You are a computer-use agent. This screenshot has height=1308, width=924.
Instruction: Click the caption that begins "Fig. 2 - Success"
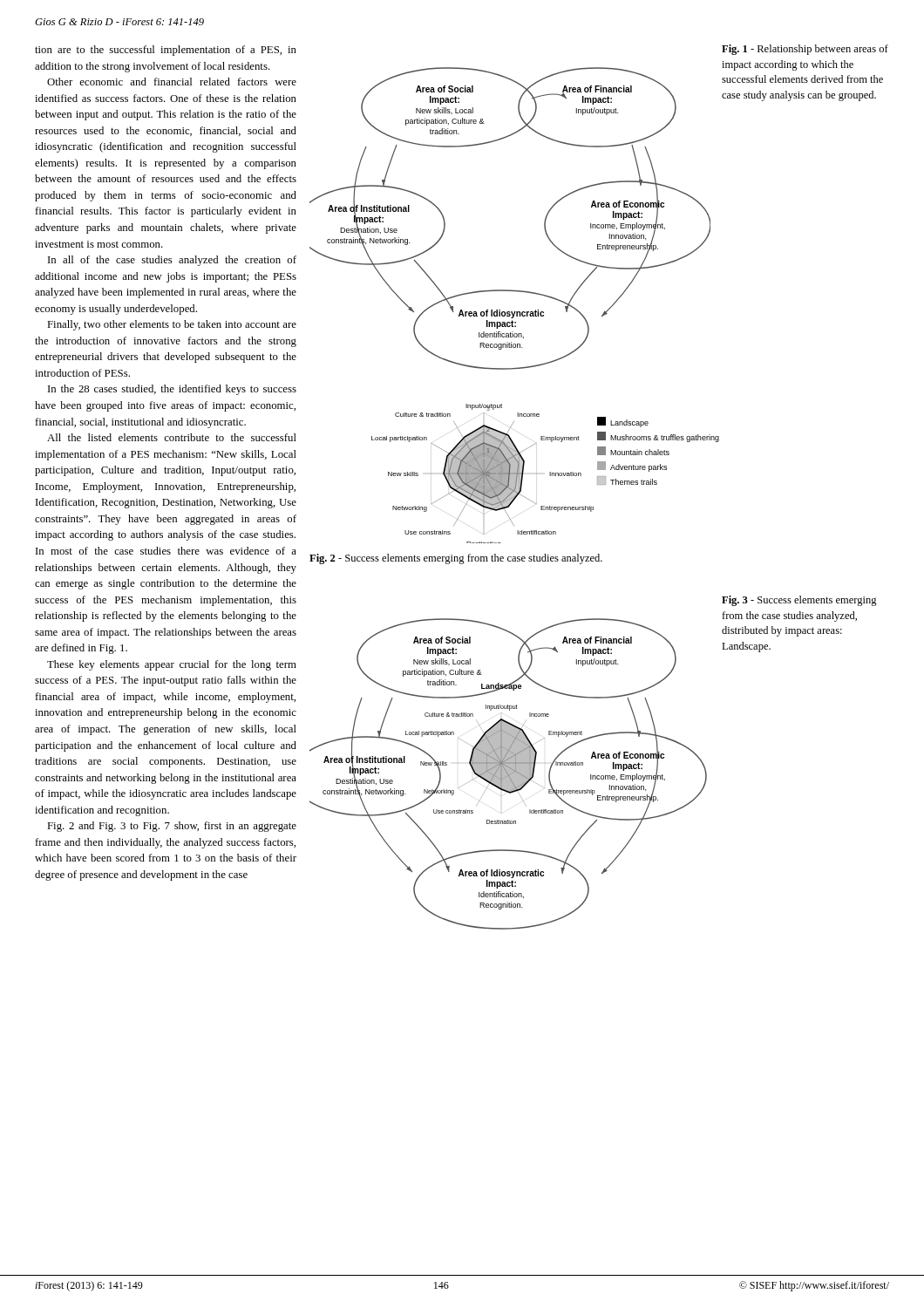pos(456,558)
